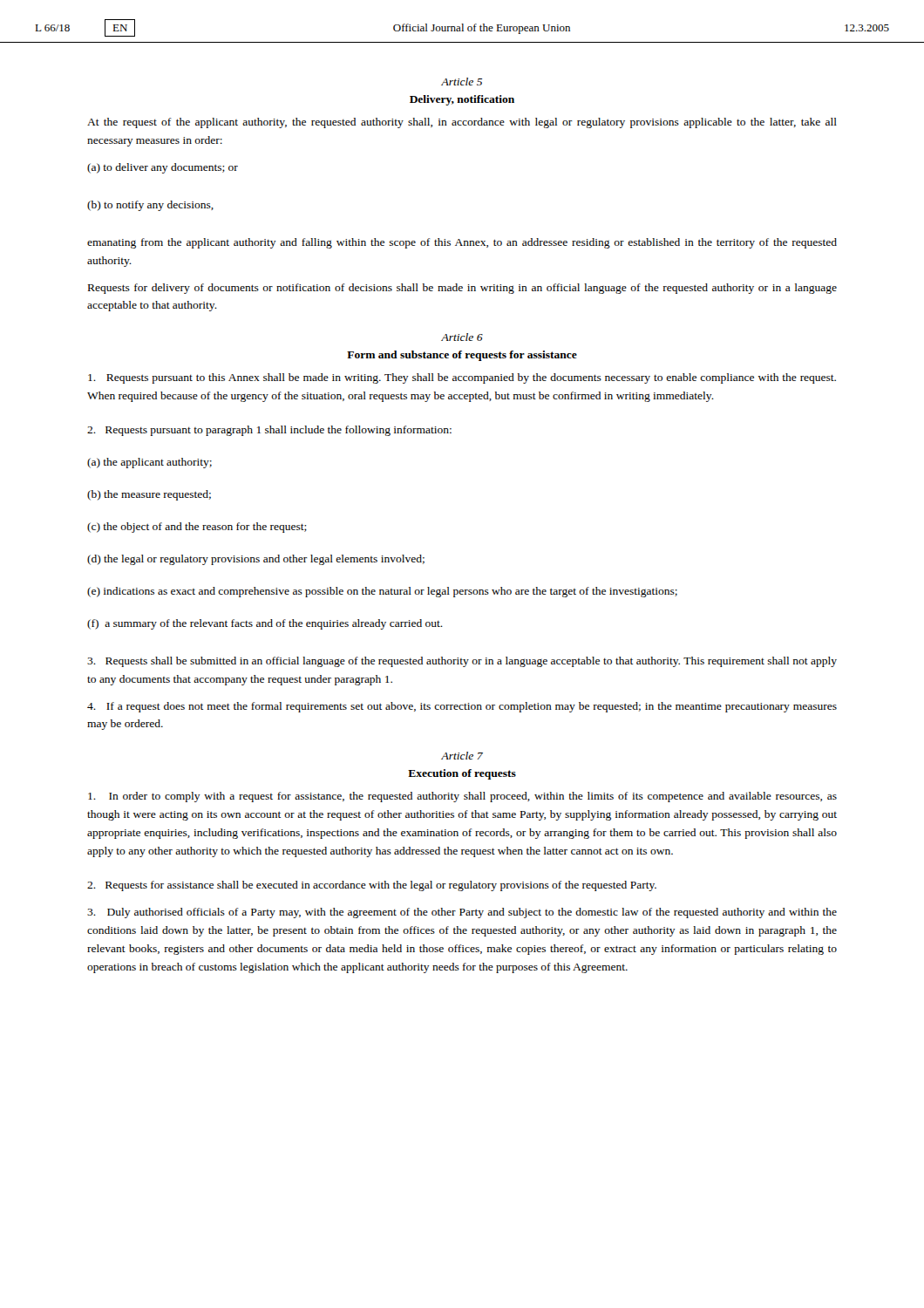
Task: Select the text block containing "Requests shall be submitted"
Action: (462, 669)
